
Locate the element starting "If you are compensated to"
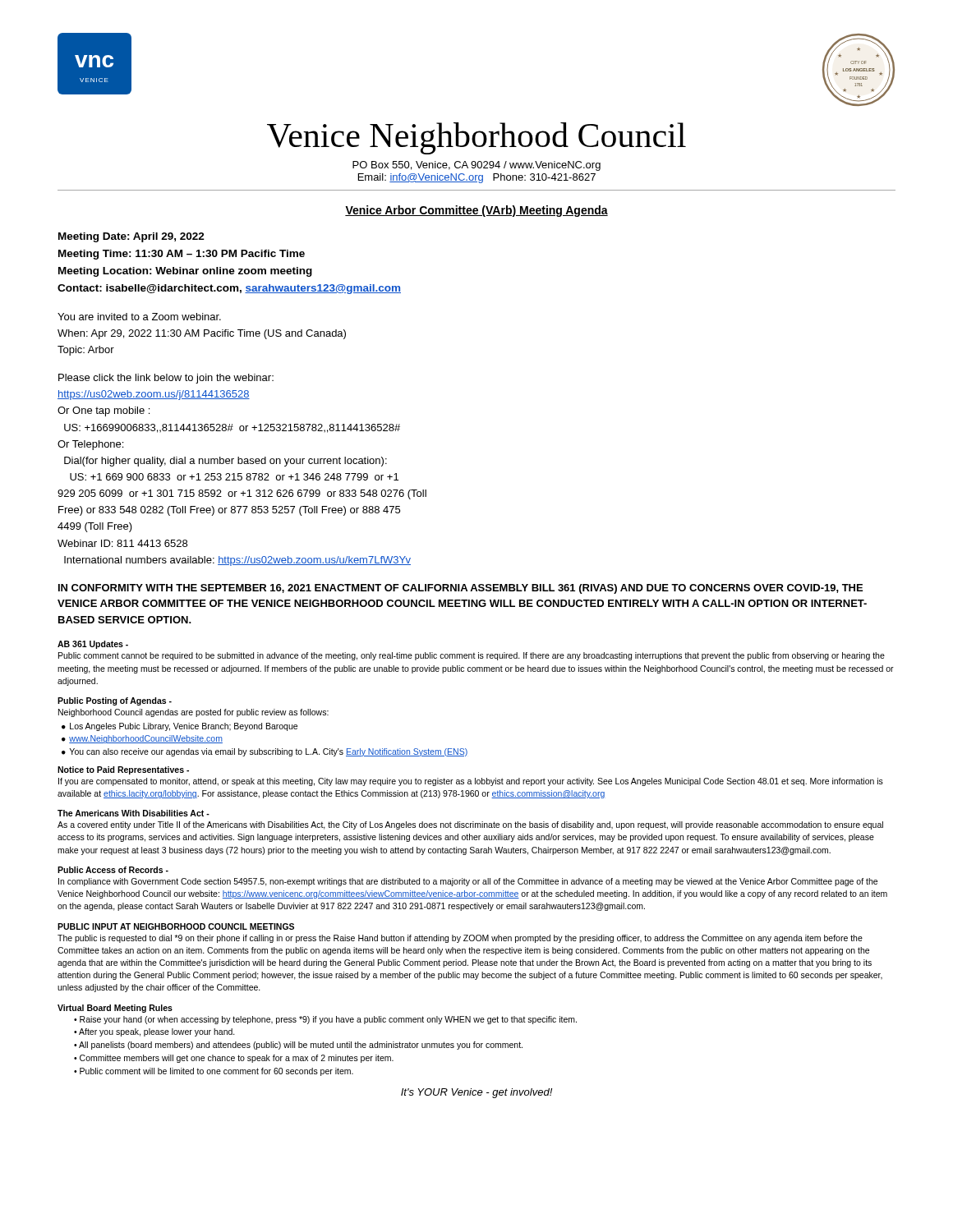tap(470, 787)
